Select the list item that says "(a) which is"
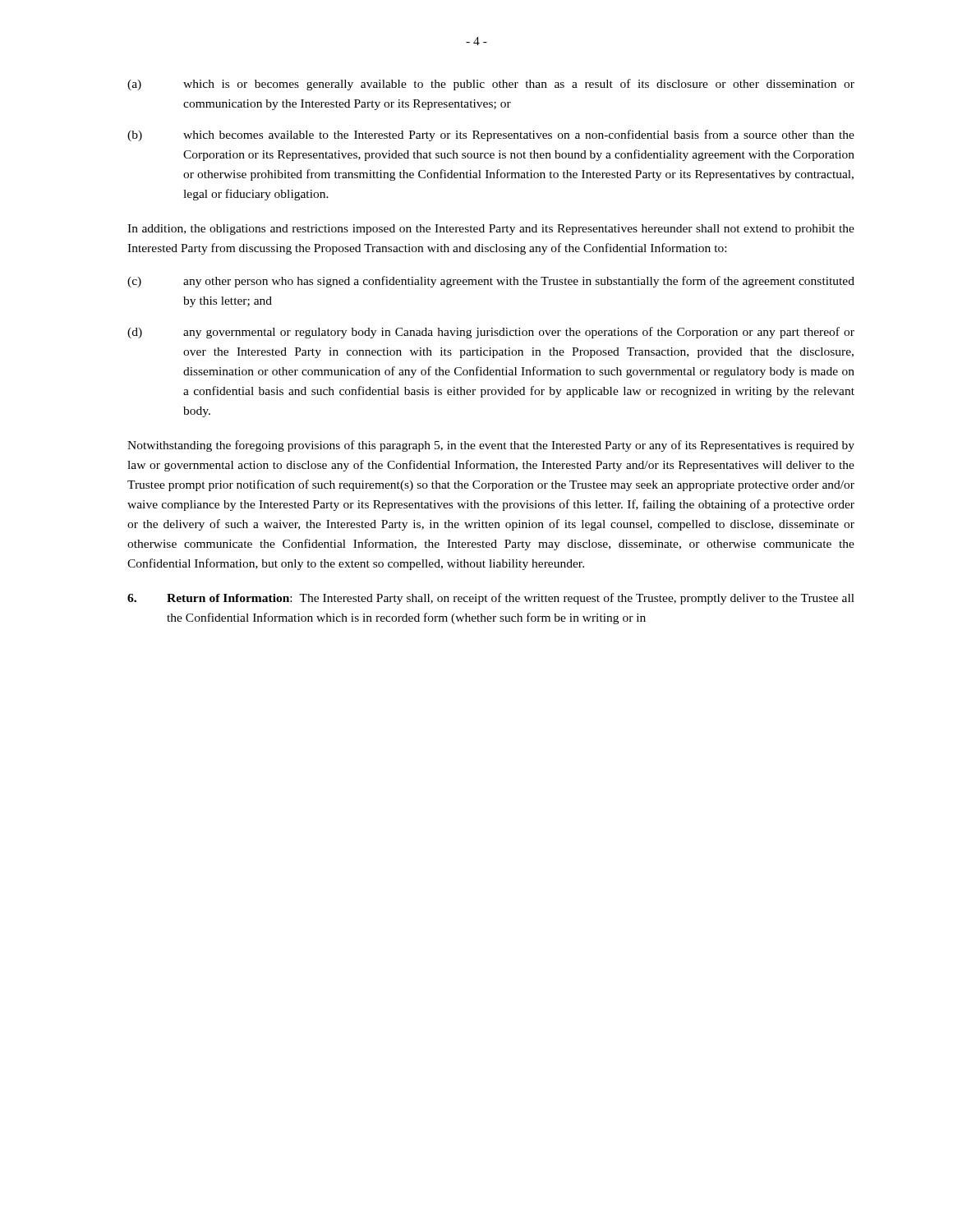Image resolution: width=953 pixels, height=1232 pixels. pyautogui.click(x=491, y=94)
